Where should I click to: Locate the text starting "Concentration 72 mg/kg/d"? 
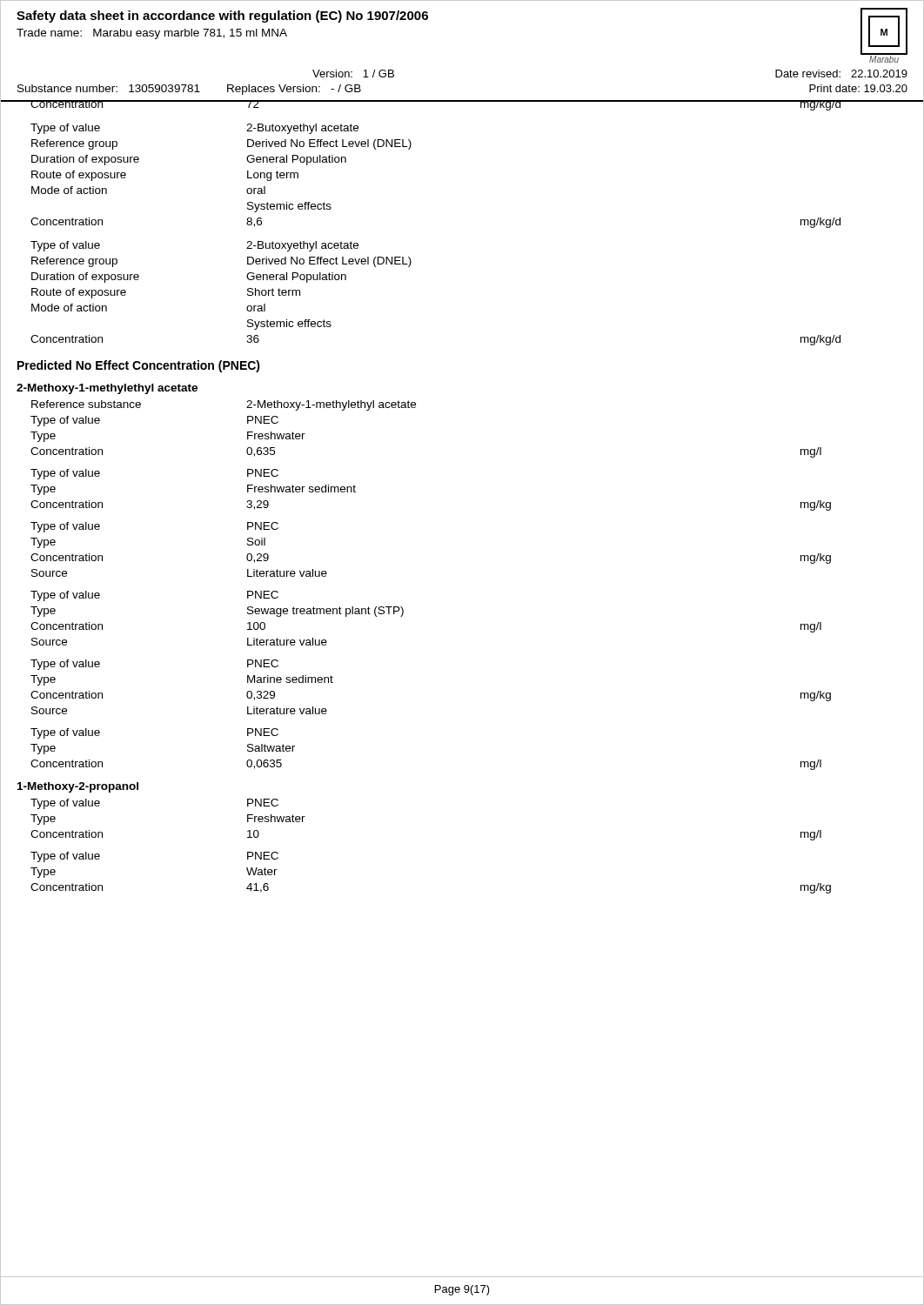pos(462,104)
